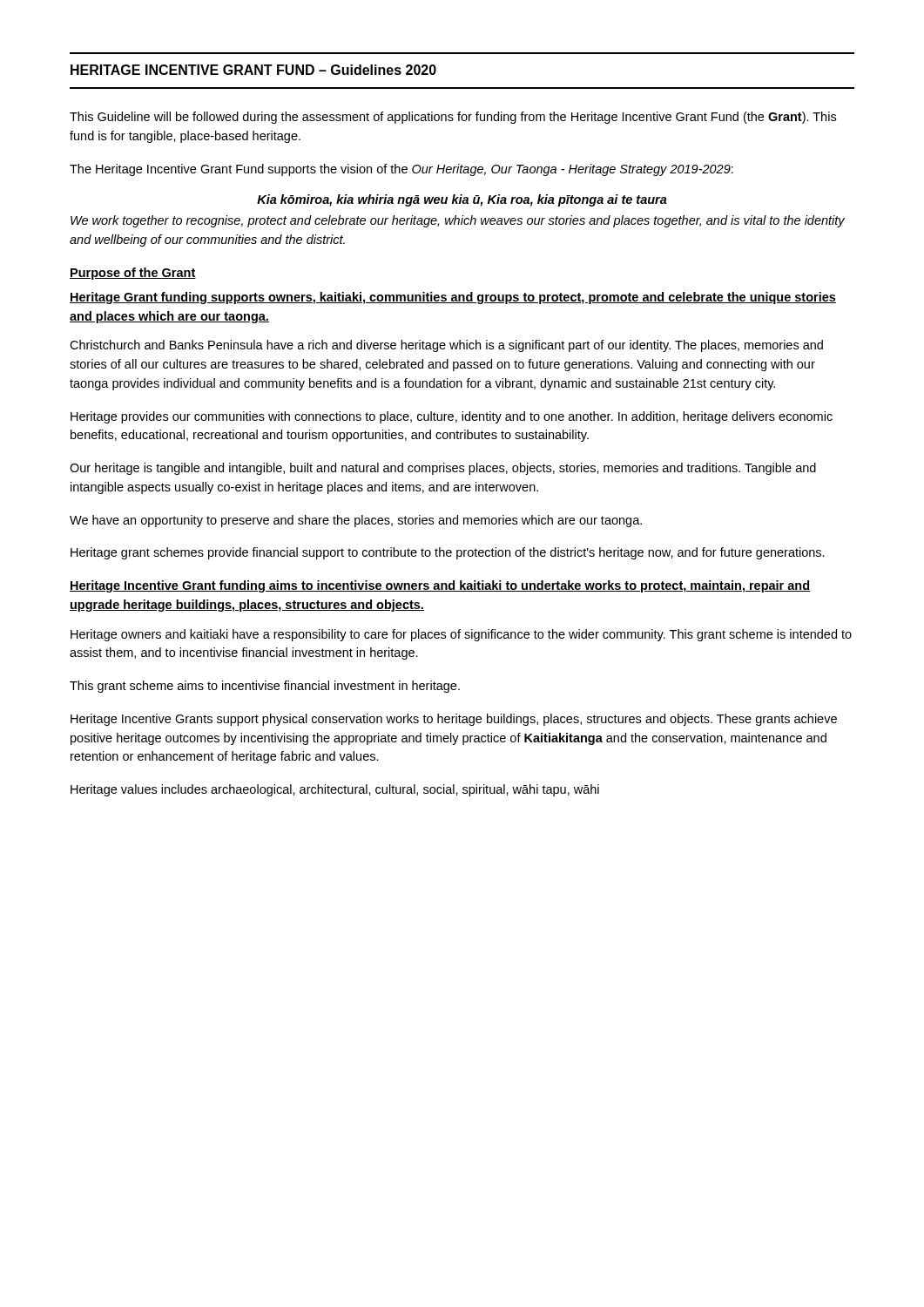Viewport: 924px width, 1307px height.
Task: Select the element starting "We have an opportunity"
Action: click(x=462, y=521)
